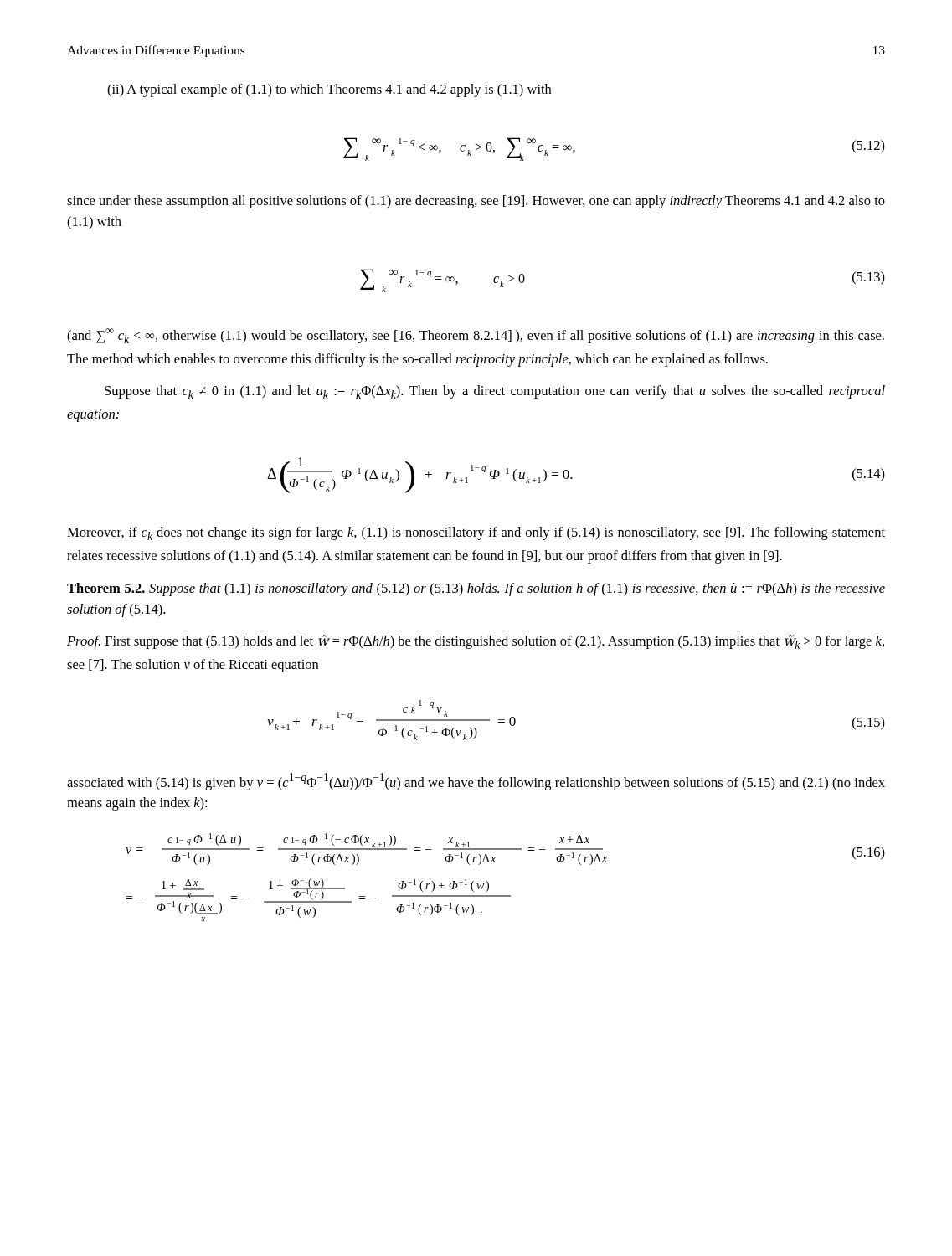Select the text block that says "since under these assumption all positive solutions of"
The image size is (952, 1256).
tap(476, 211)
